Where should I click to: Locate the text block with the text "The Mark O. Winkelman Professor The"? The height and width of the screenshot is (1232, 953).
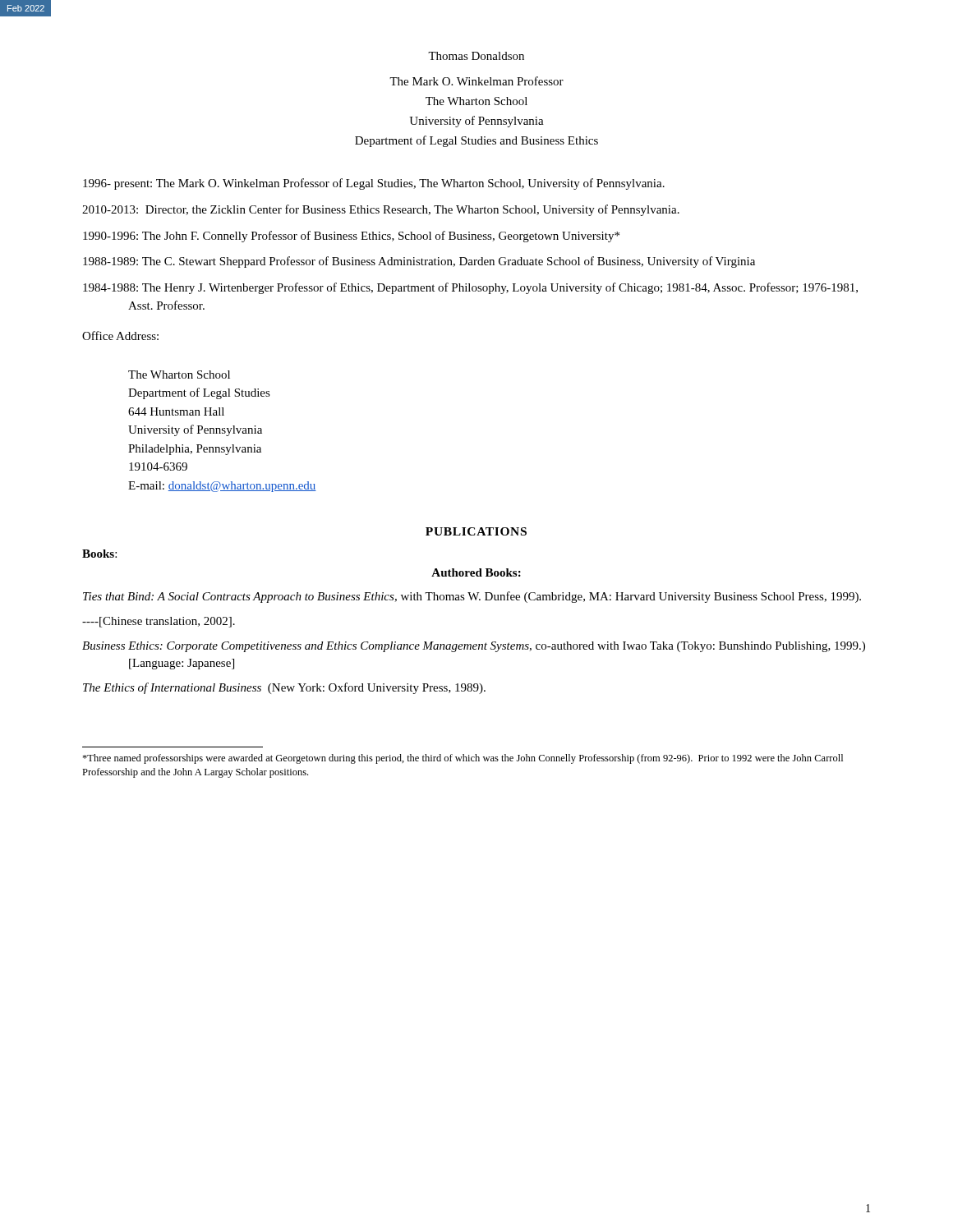(x=476, y=111)
